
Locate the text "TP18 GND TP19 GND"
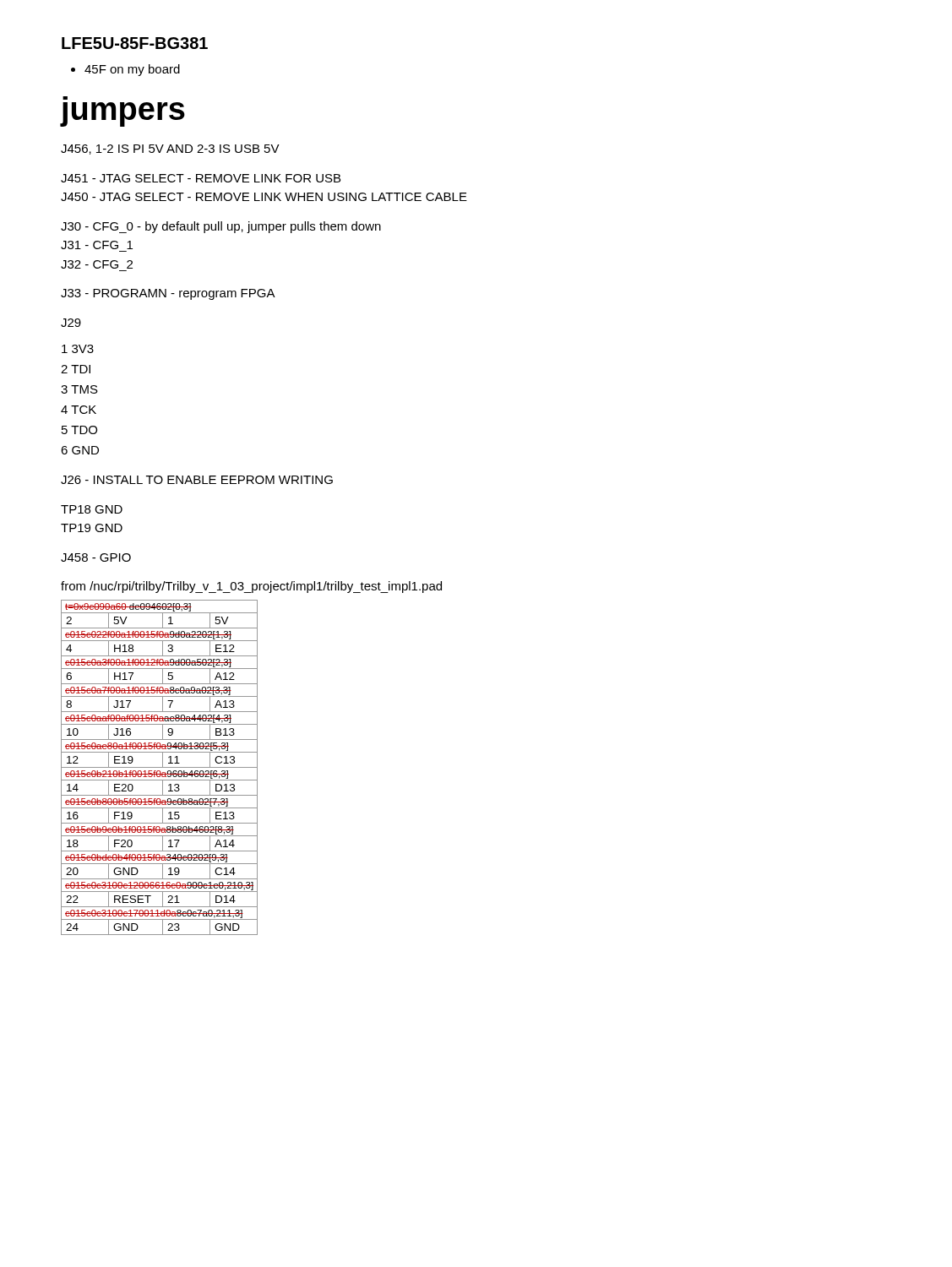[x=92, y=518]
